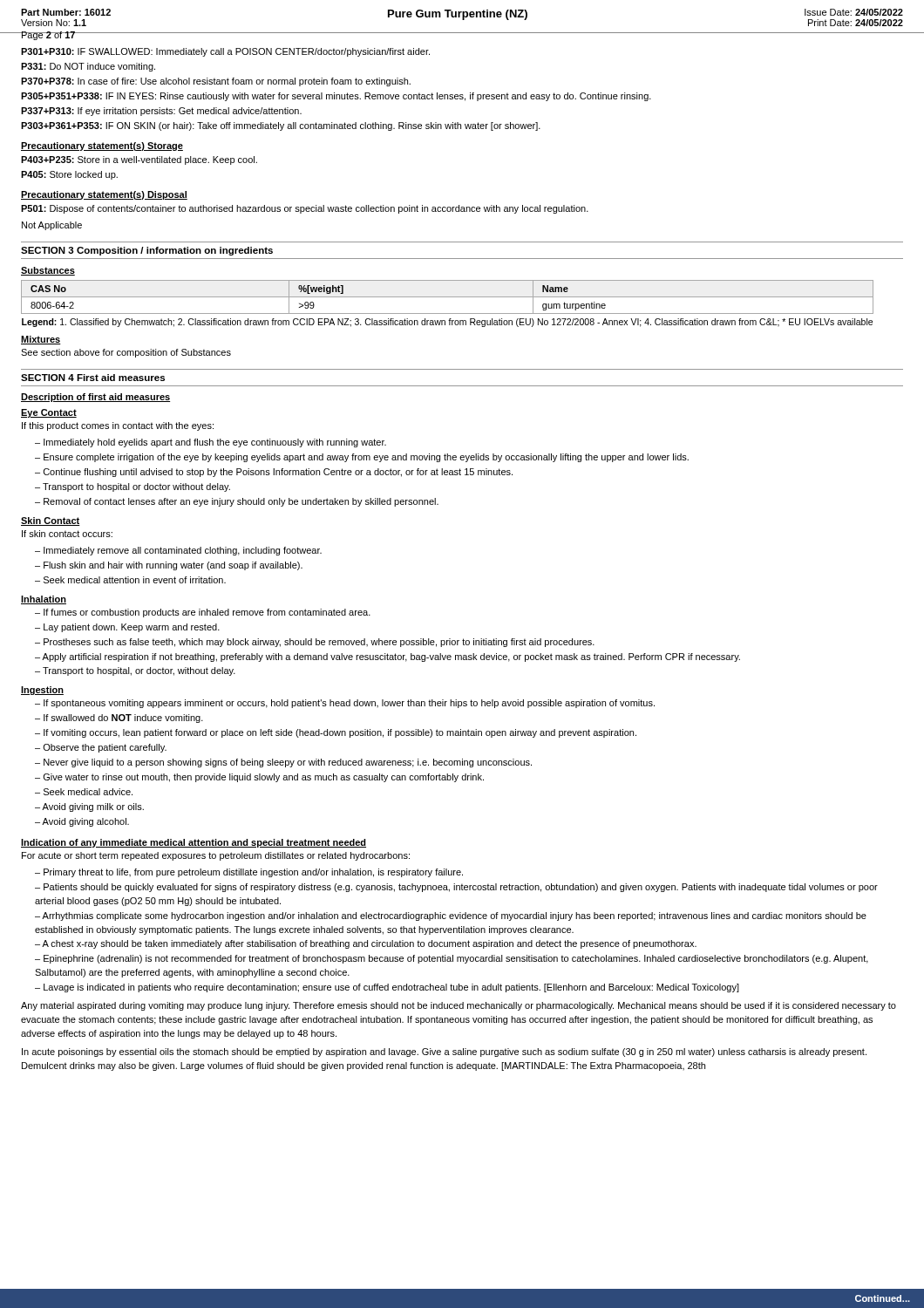The image size is (924, 1308).
Task: Locate the list item with the text "– Arrhythmias complicate some hydrocarbon ingestion"
Action: [451, 922]
